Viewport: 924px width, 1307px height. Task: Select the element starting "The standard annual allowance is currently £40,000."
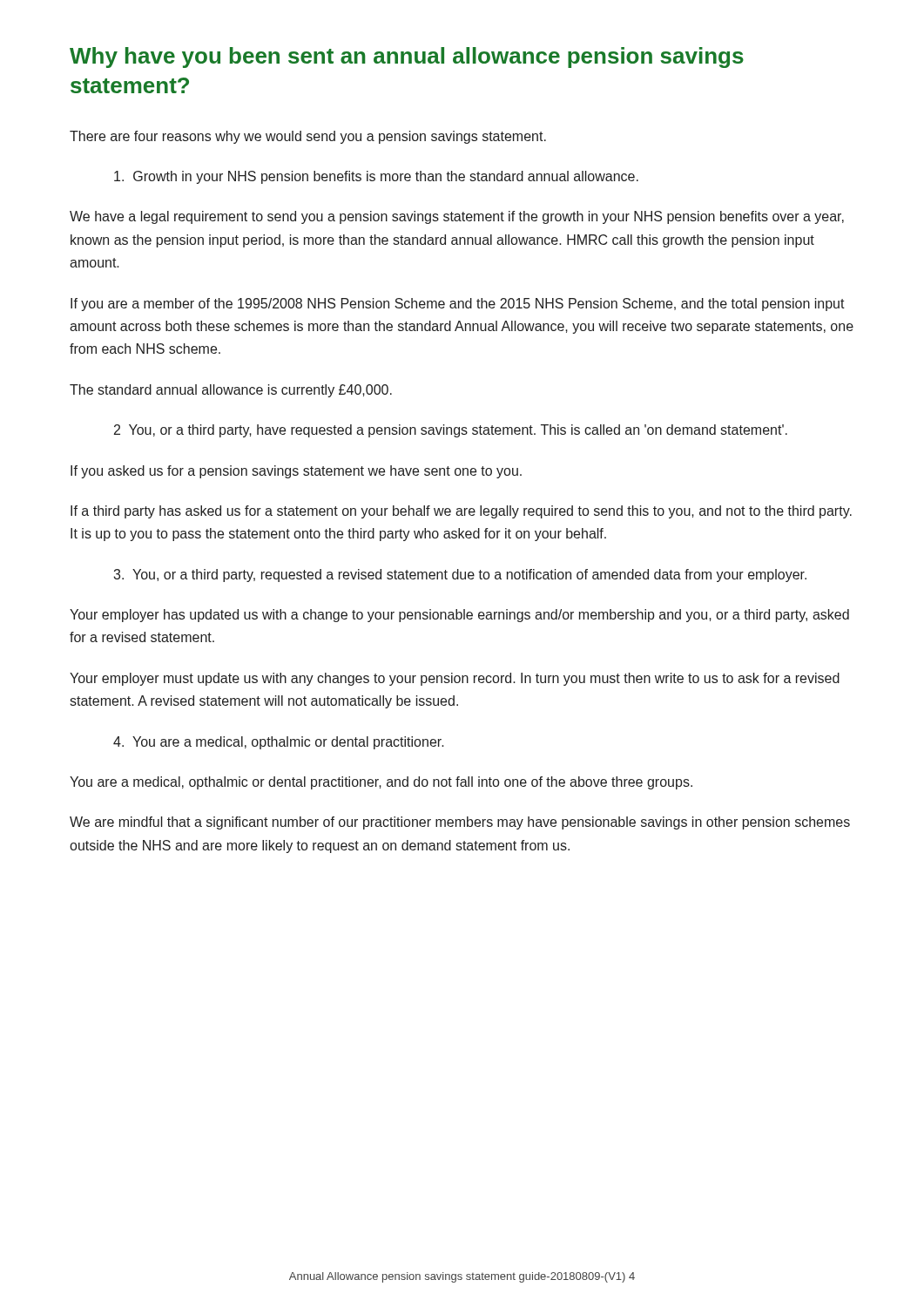[231, 390]
